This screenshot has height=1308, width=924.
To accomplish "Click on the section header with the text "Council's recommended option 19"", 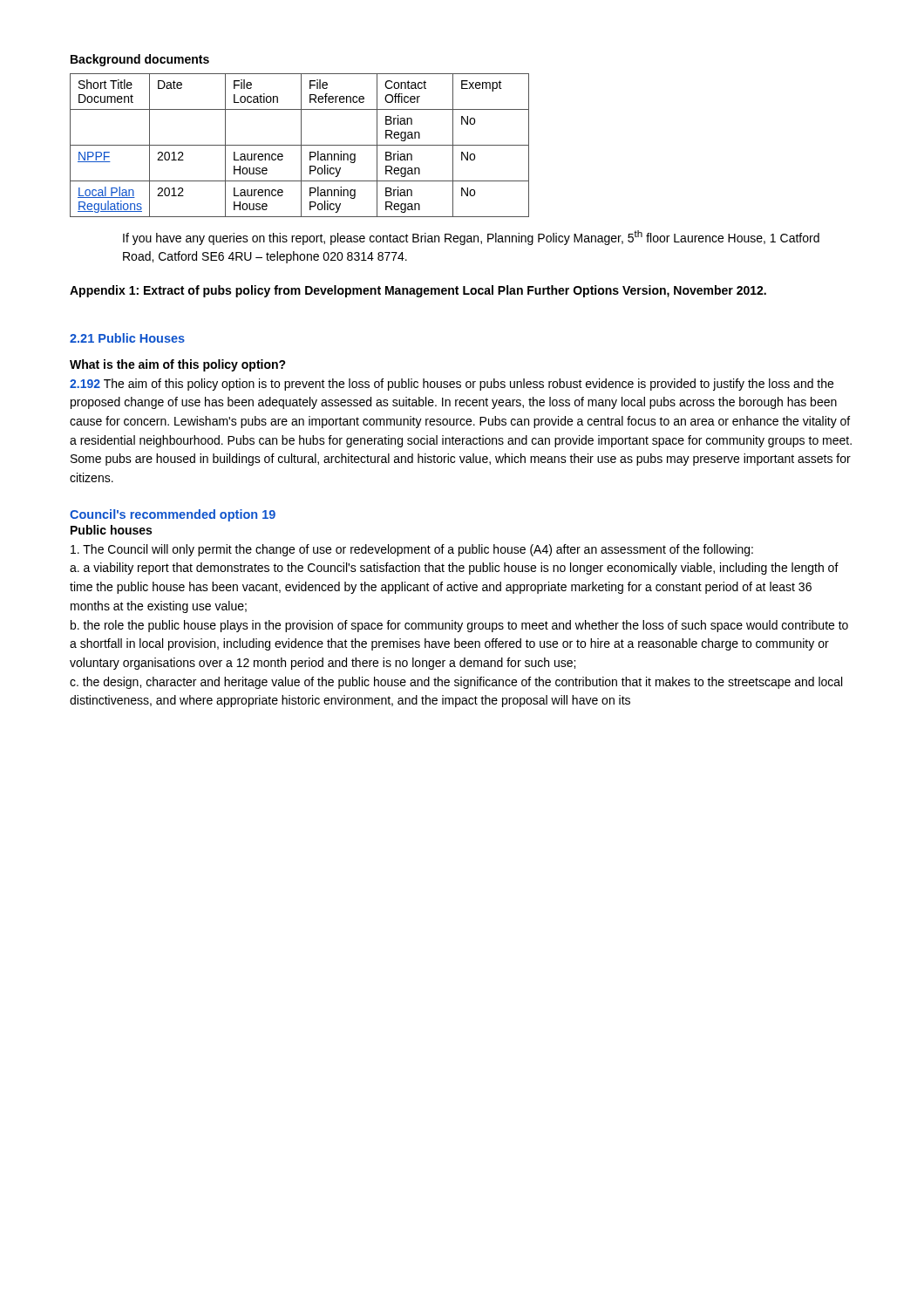I will [173, 514].
